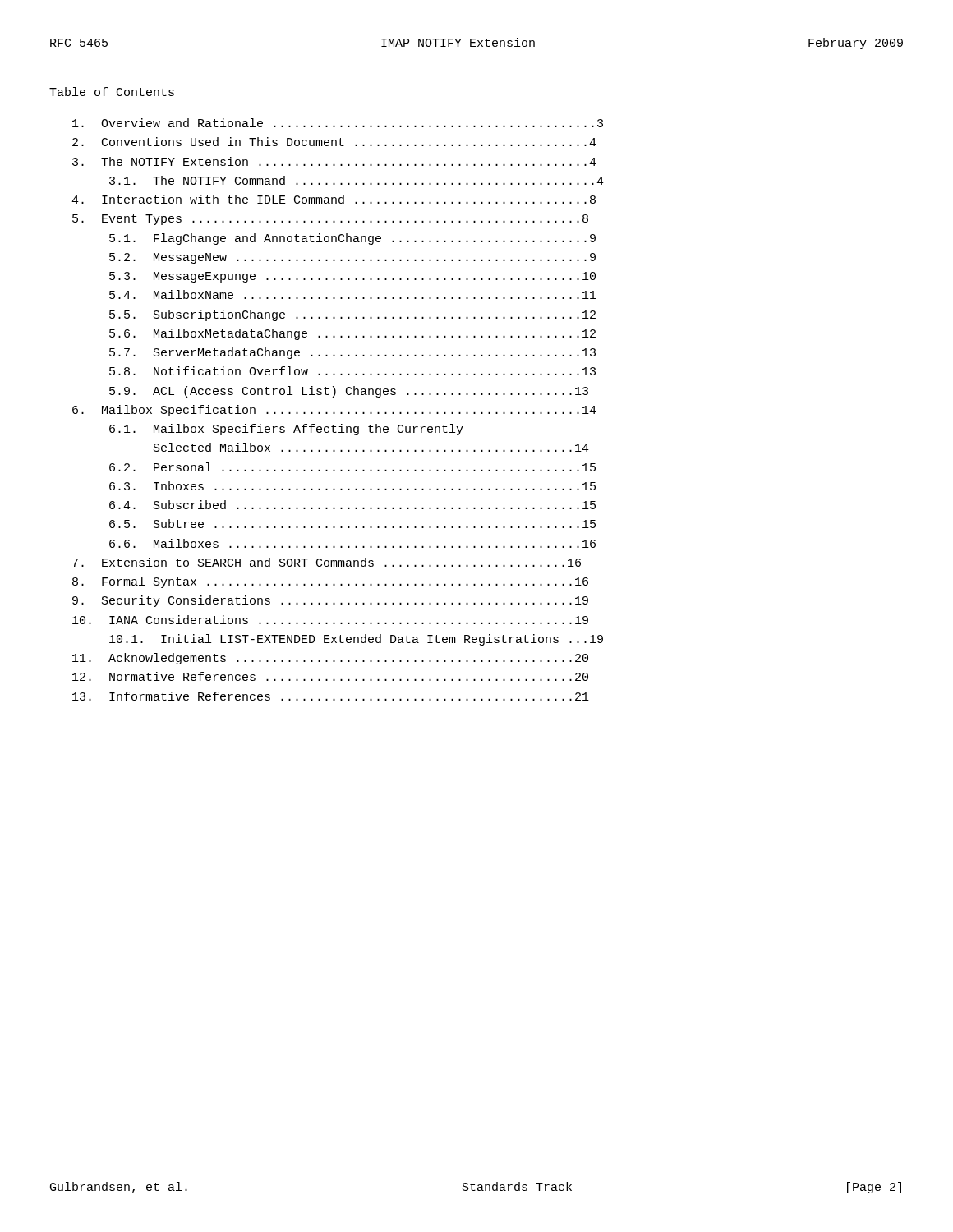953x1232 pixels.
Task: Click on the list item that says "5.2. MessageNew"
Action: (323, 258)
